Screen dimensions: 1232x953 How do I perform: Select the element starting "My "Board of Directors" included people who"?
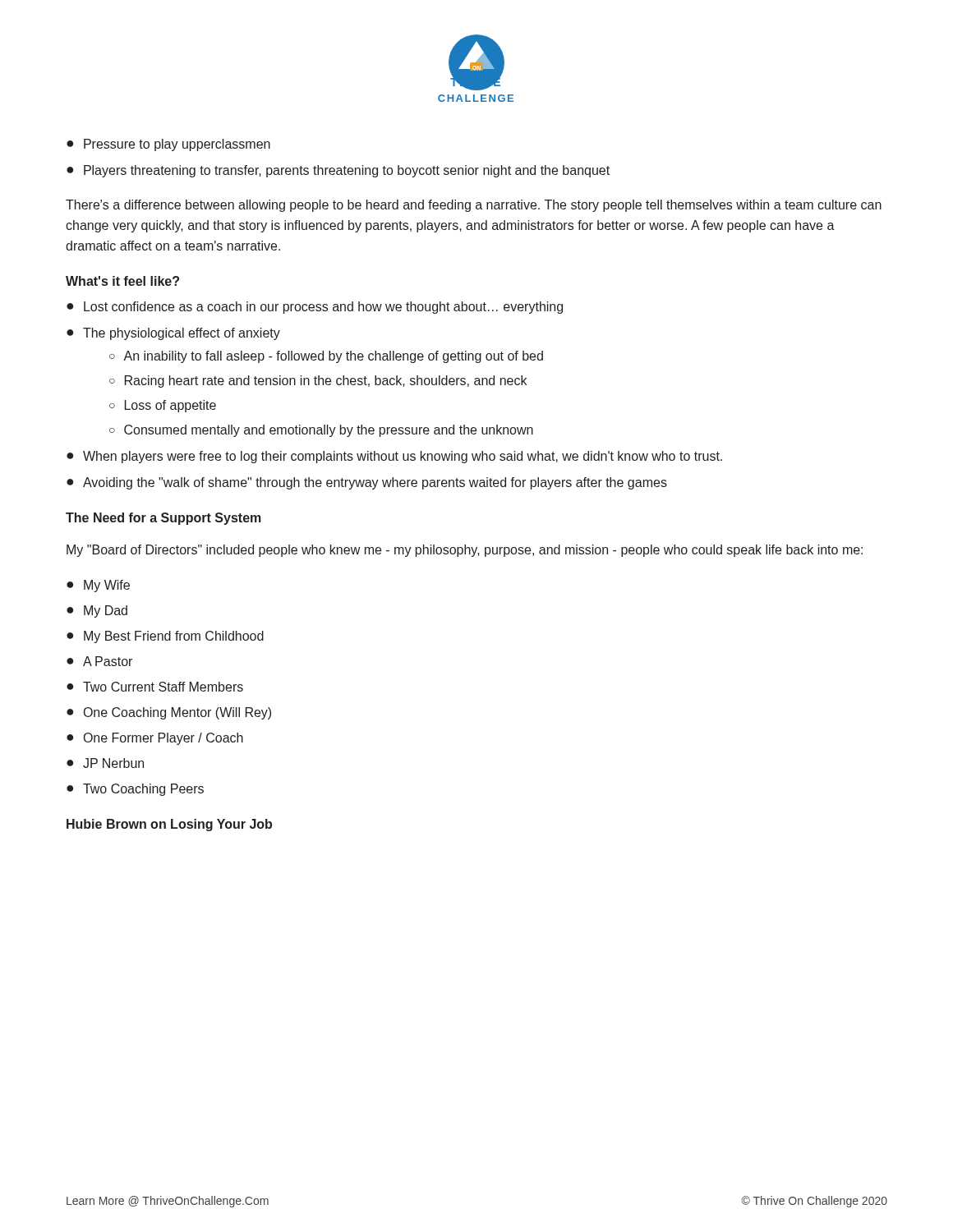click(x=465, y=550)
